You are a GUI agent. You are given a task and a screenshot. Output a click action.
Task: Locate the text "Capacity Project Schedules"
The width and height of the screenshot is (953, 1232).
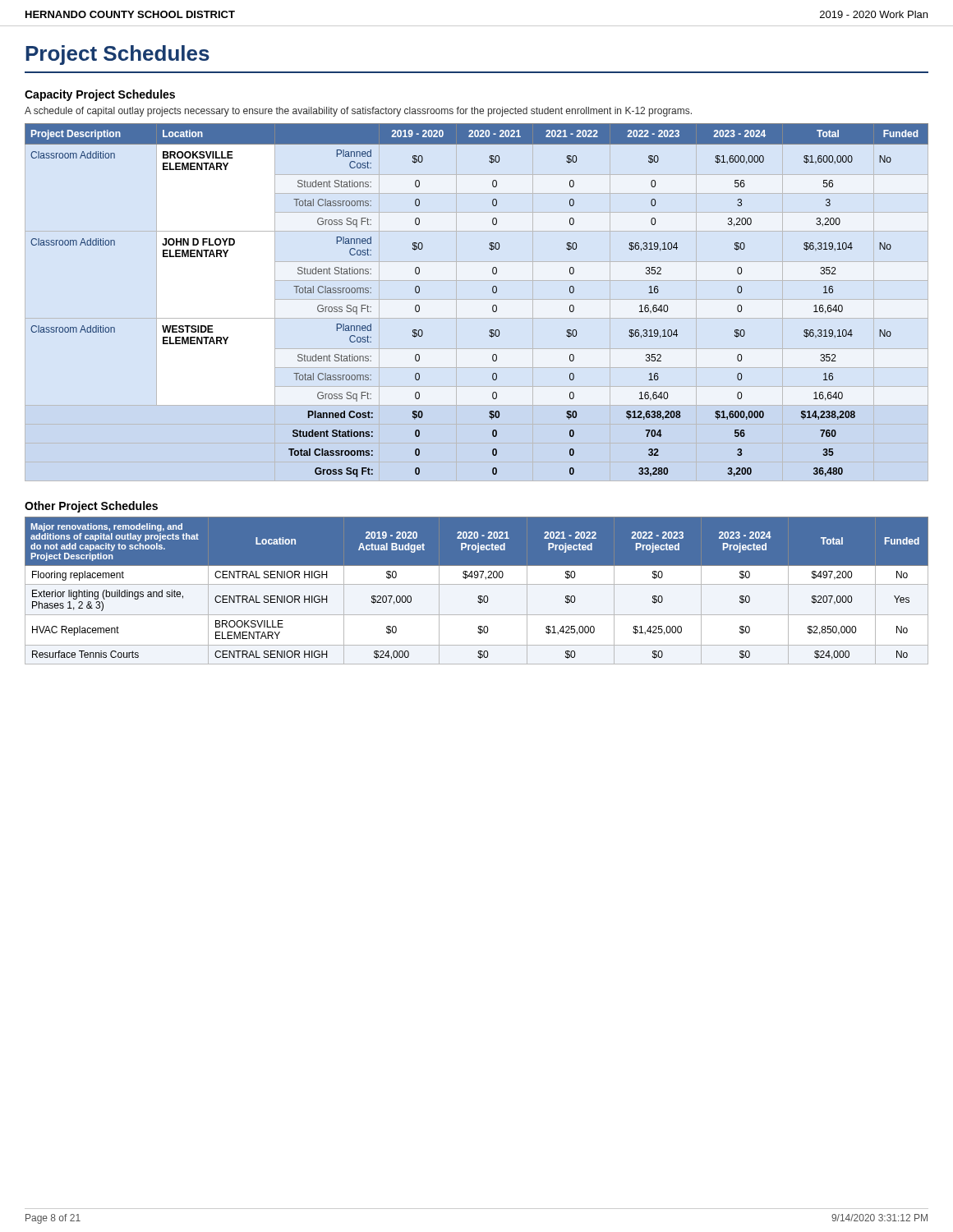100,94
